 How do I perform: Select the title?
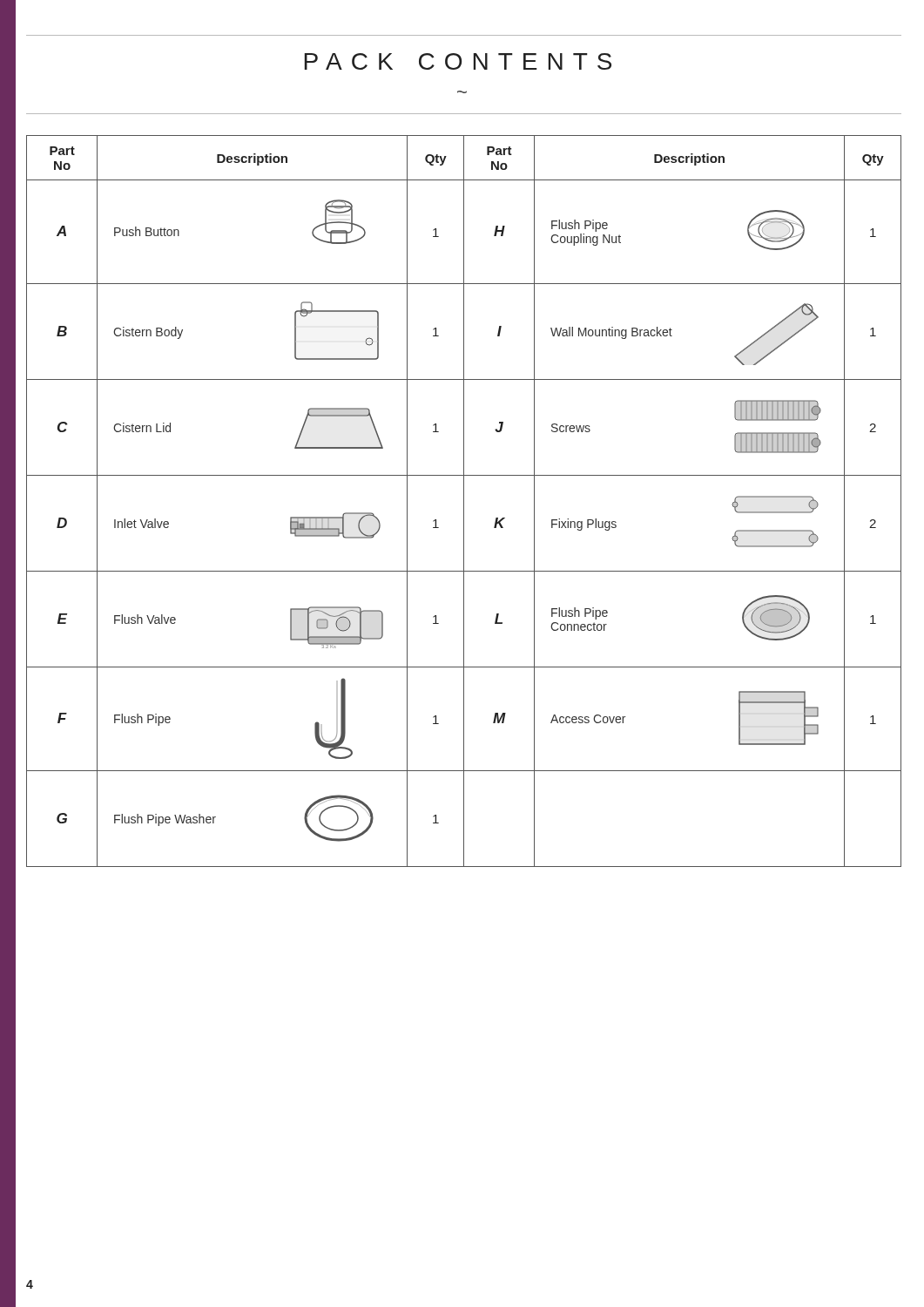click(x=462, y=76)
